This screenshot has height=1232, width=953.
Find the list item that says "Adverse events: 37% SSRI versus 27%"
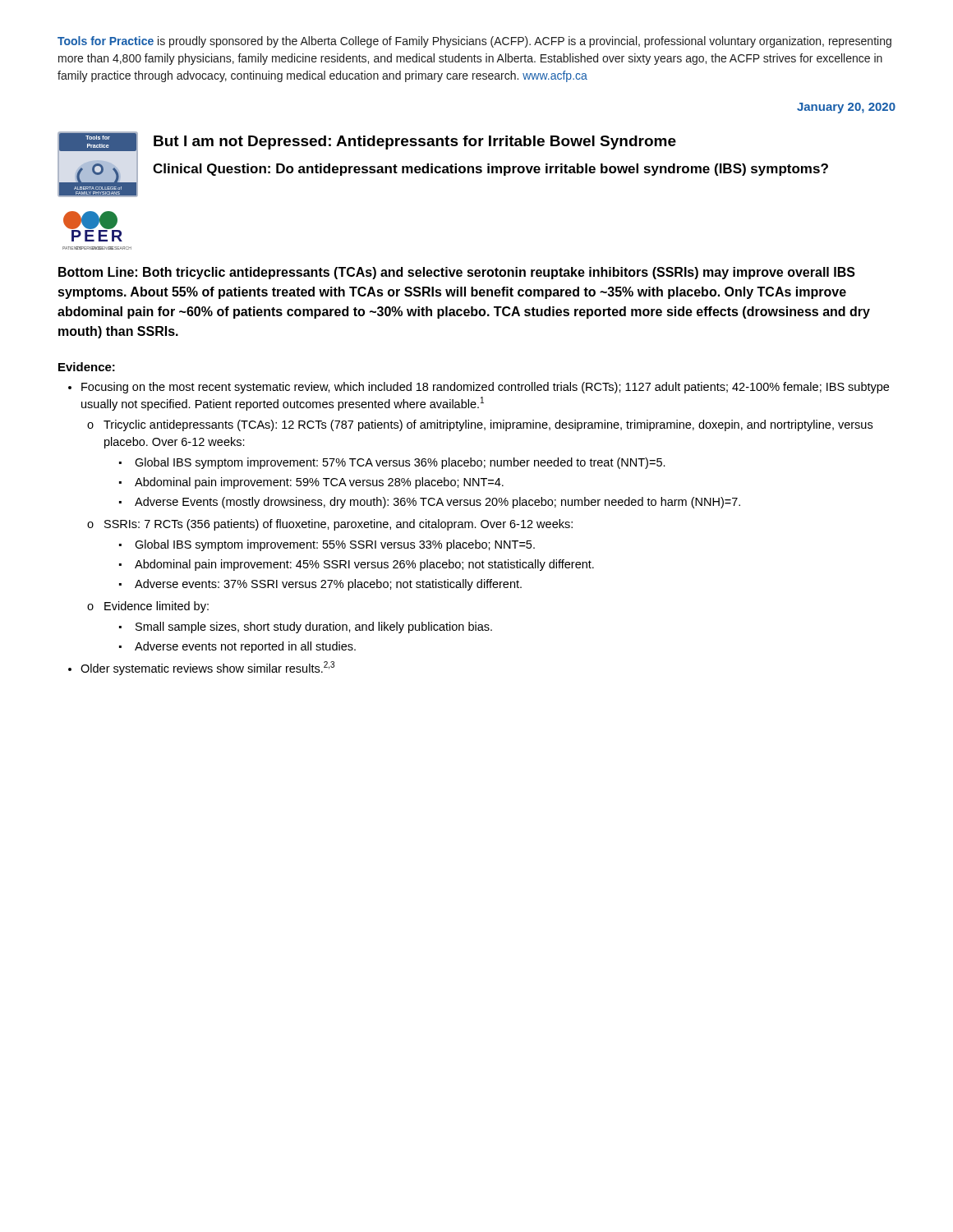coord(329,584)
